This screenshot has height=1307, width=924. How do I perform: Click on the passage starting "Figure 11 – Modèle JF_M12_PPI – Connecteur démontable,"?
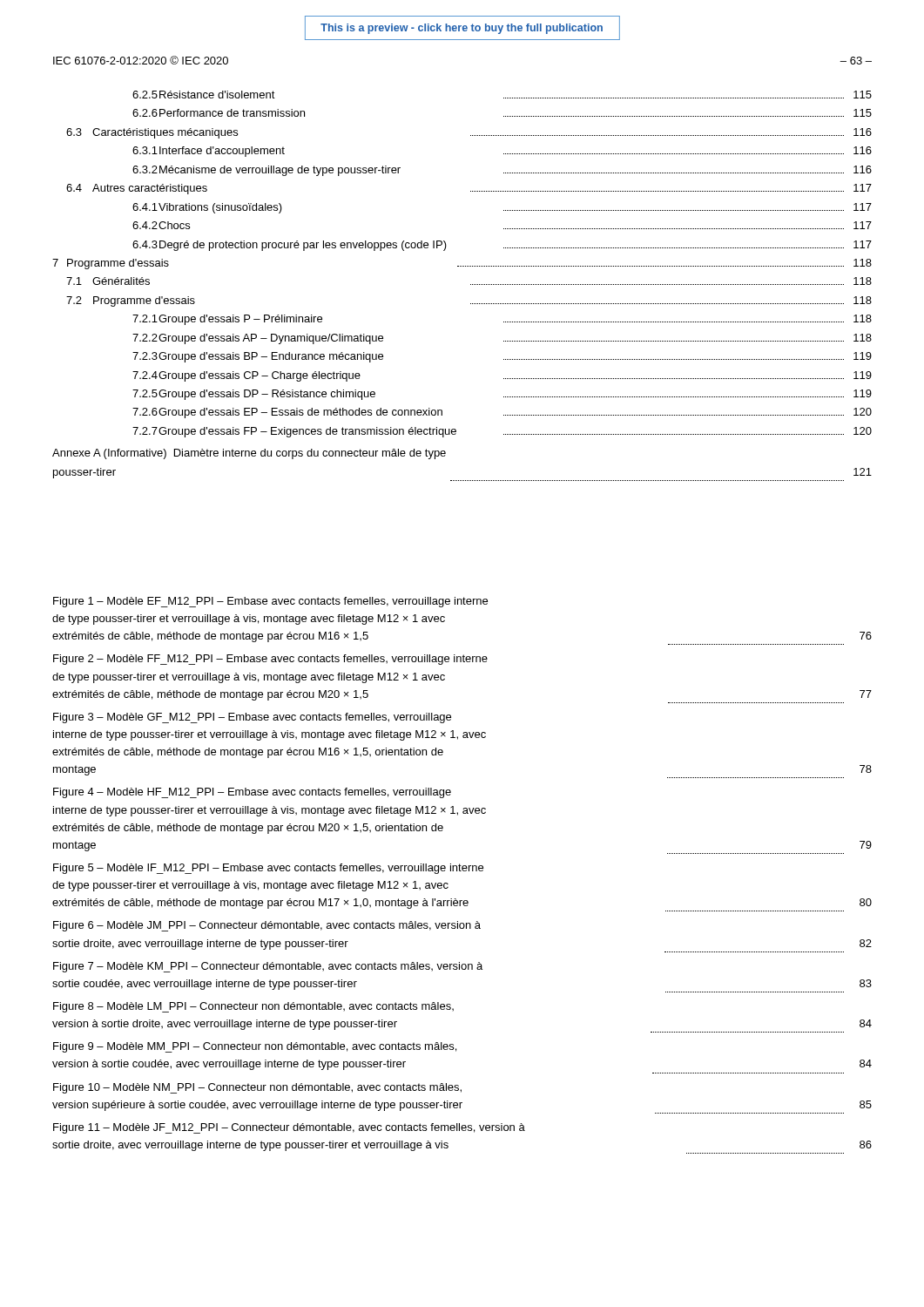[462, 1136]
